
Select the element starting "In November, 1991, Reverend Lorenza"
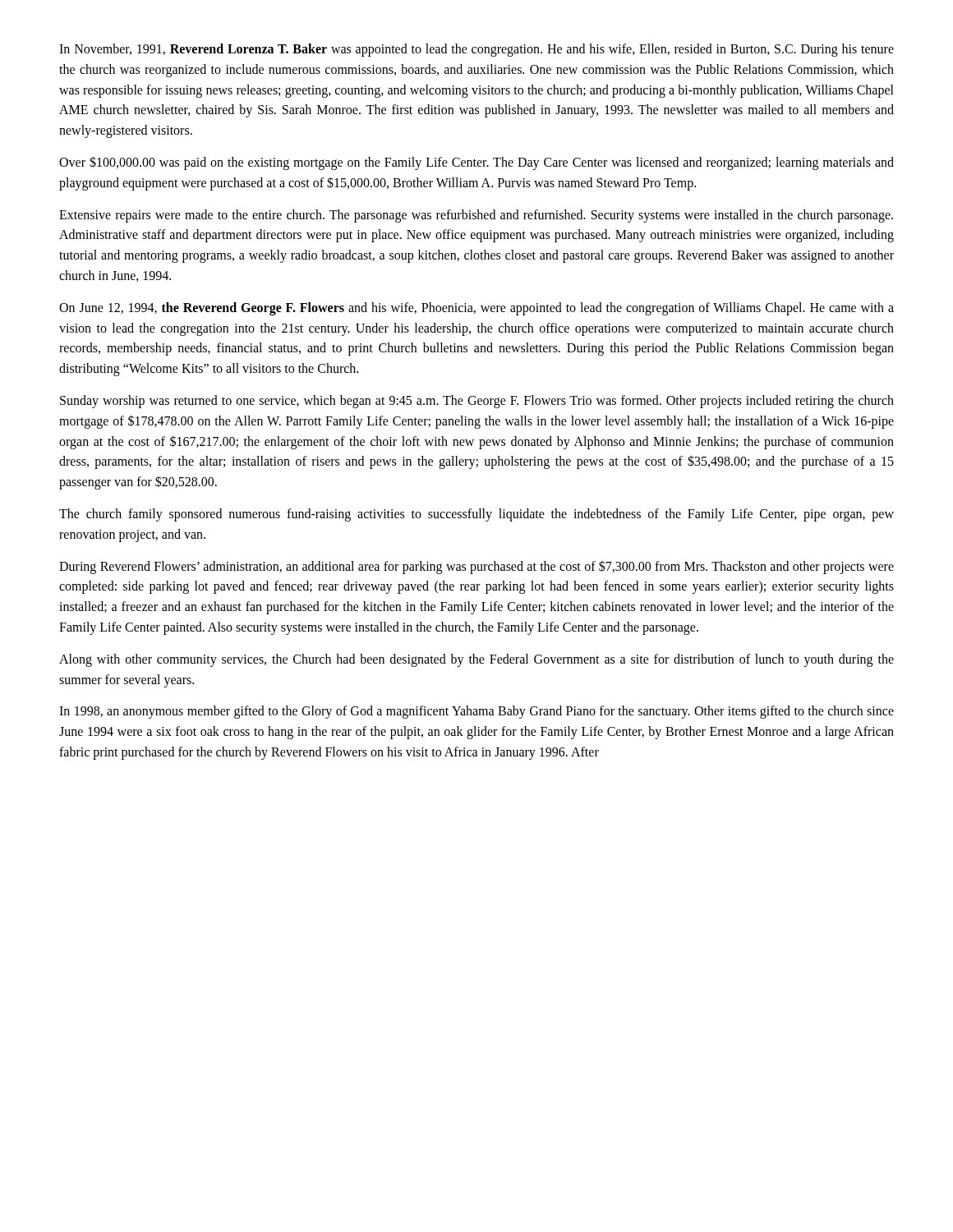[x=476, y=90]
